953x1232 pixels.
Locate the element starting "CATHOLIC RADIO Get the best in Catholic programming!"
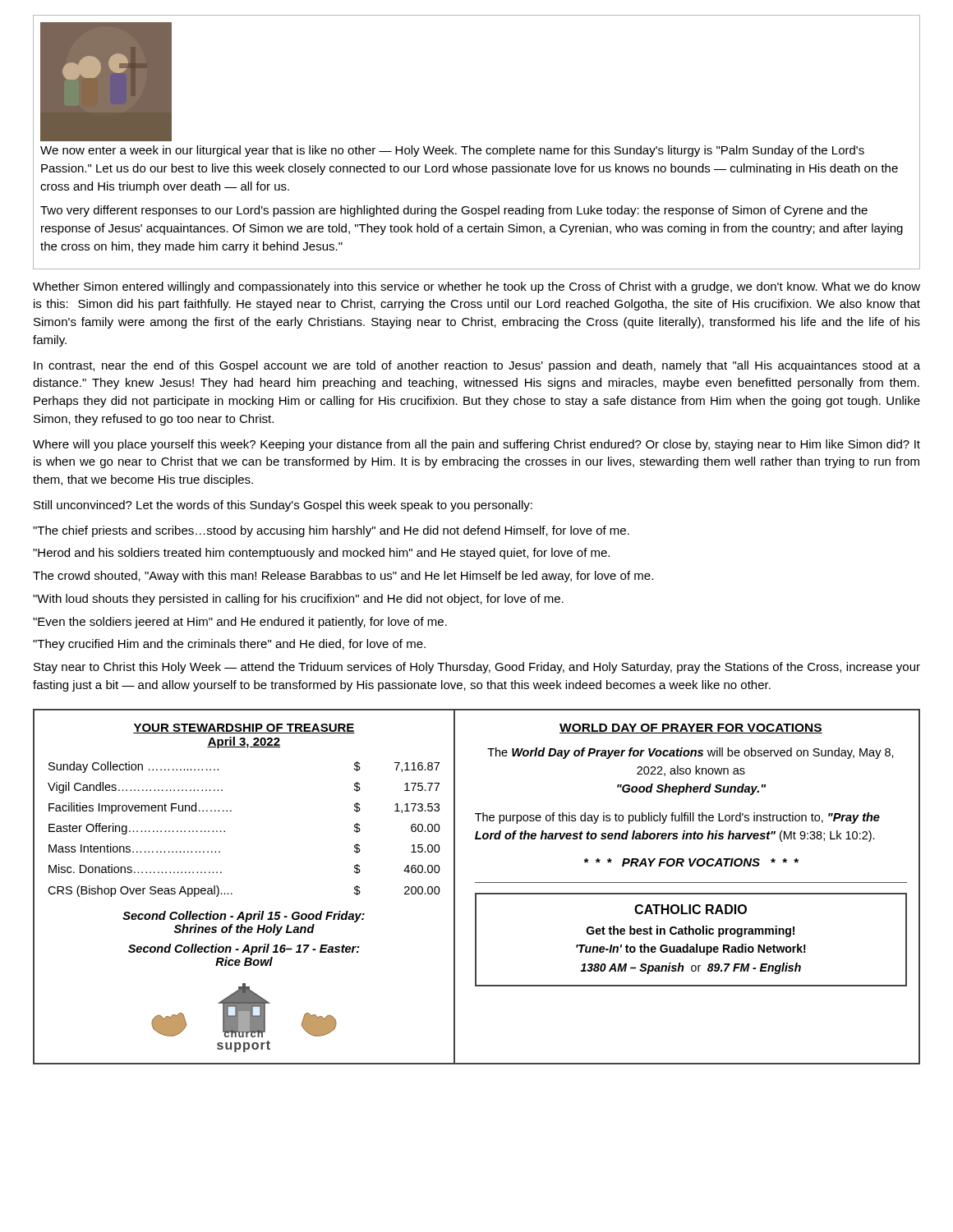pyautogui.click(x=691, y=940)
